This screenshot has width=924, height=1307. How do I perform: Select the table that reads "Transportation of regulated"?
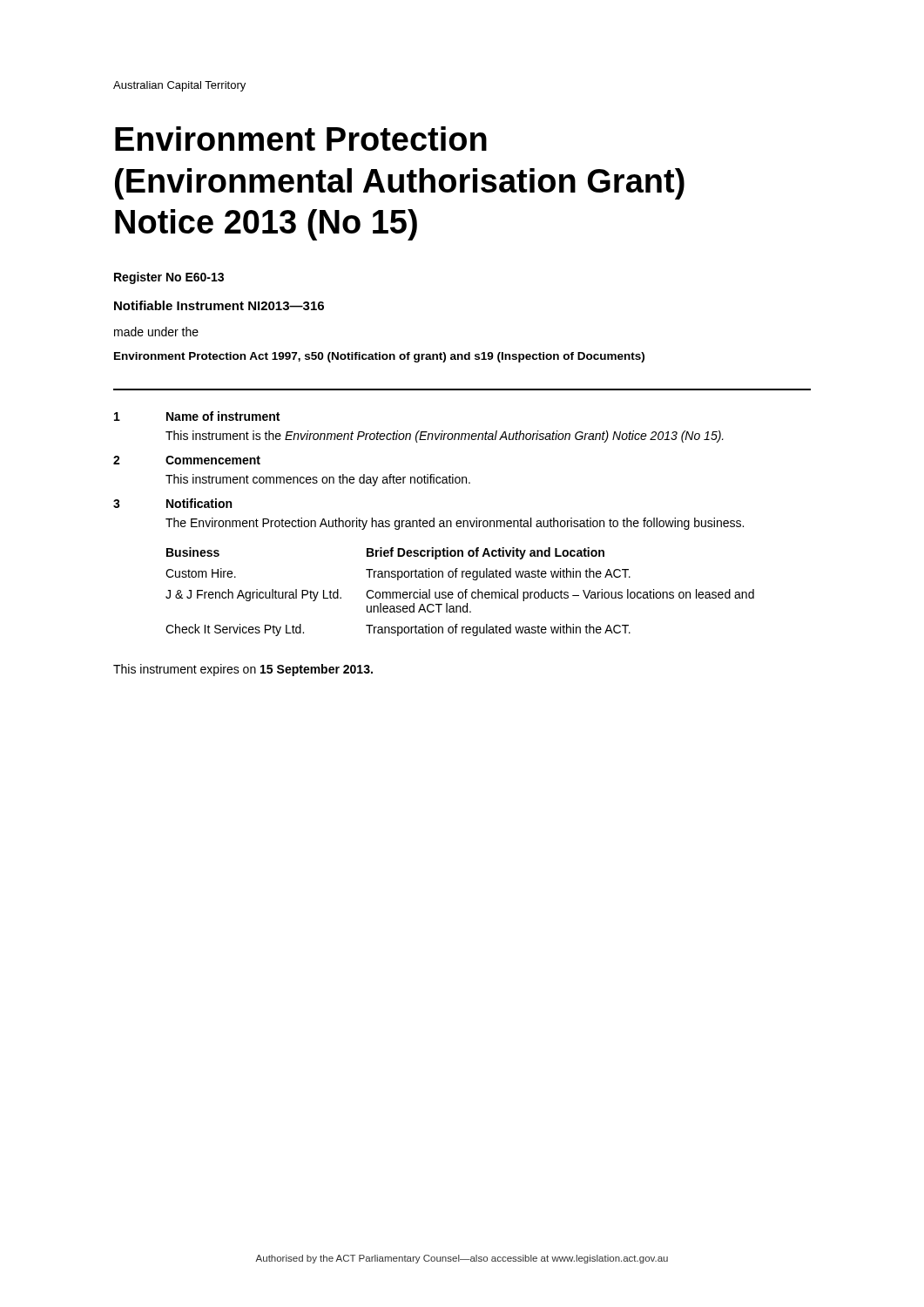[x=488, y=590]
